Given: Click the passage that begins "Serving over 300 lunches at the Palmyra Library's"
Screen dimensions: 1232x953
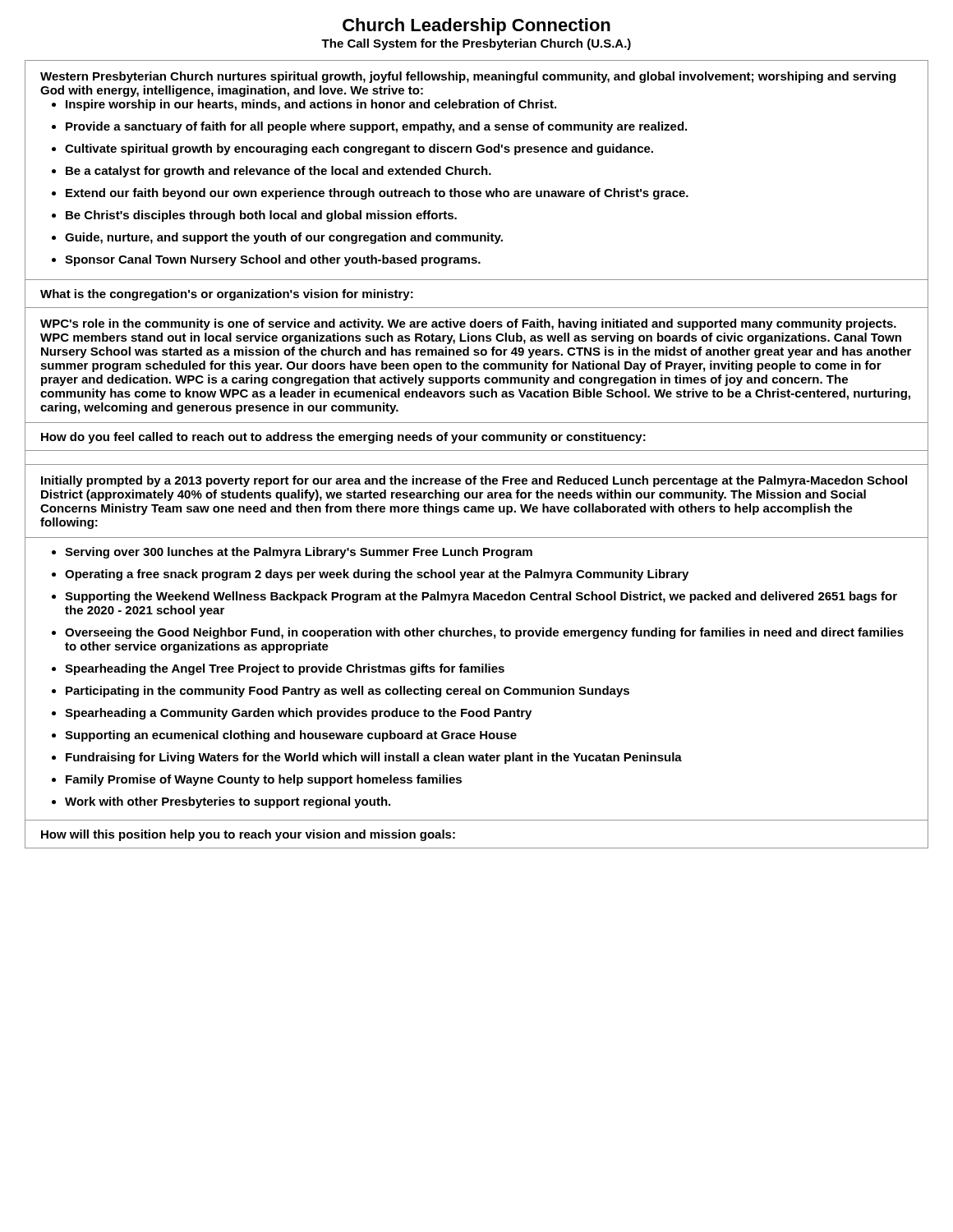Looking at the screenshot, I should [299, 552].
